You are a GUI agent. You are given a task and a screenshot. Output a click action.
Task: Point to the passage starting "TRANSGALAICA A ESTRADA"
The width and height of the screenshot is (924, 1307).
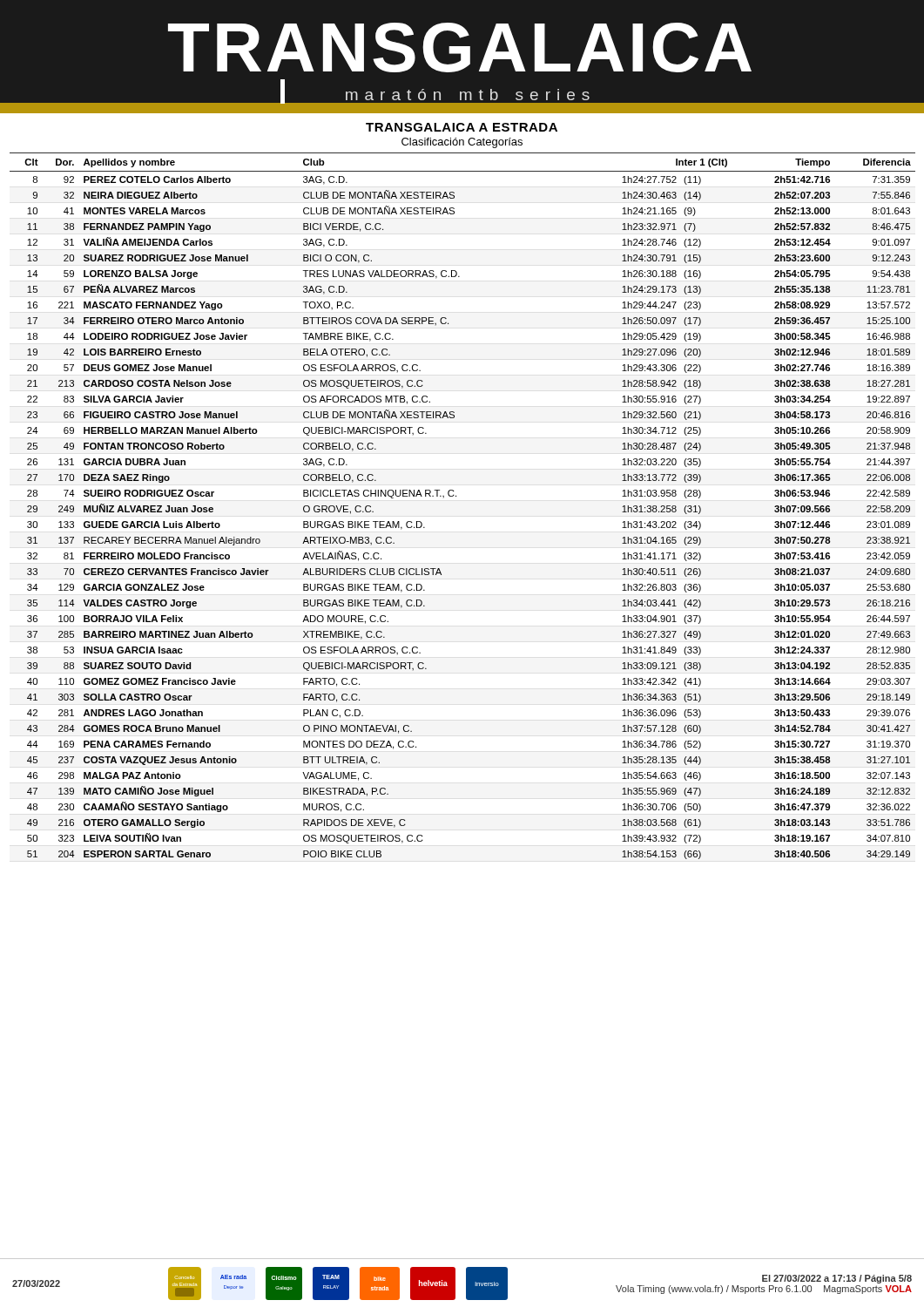(462, 127)
